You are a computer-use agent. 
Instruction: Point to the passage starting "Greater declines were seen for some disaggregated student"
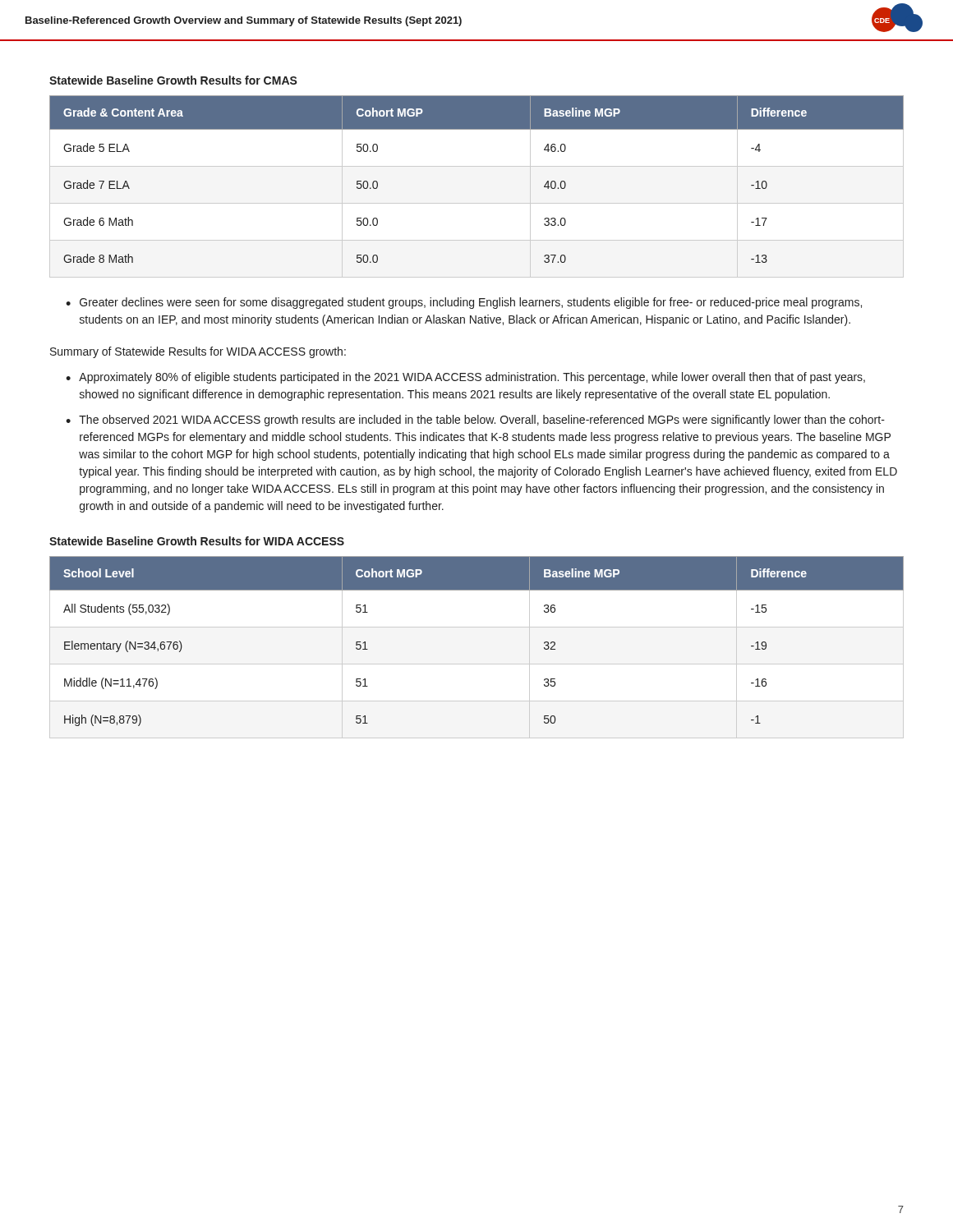(x=491, y=311)
